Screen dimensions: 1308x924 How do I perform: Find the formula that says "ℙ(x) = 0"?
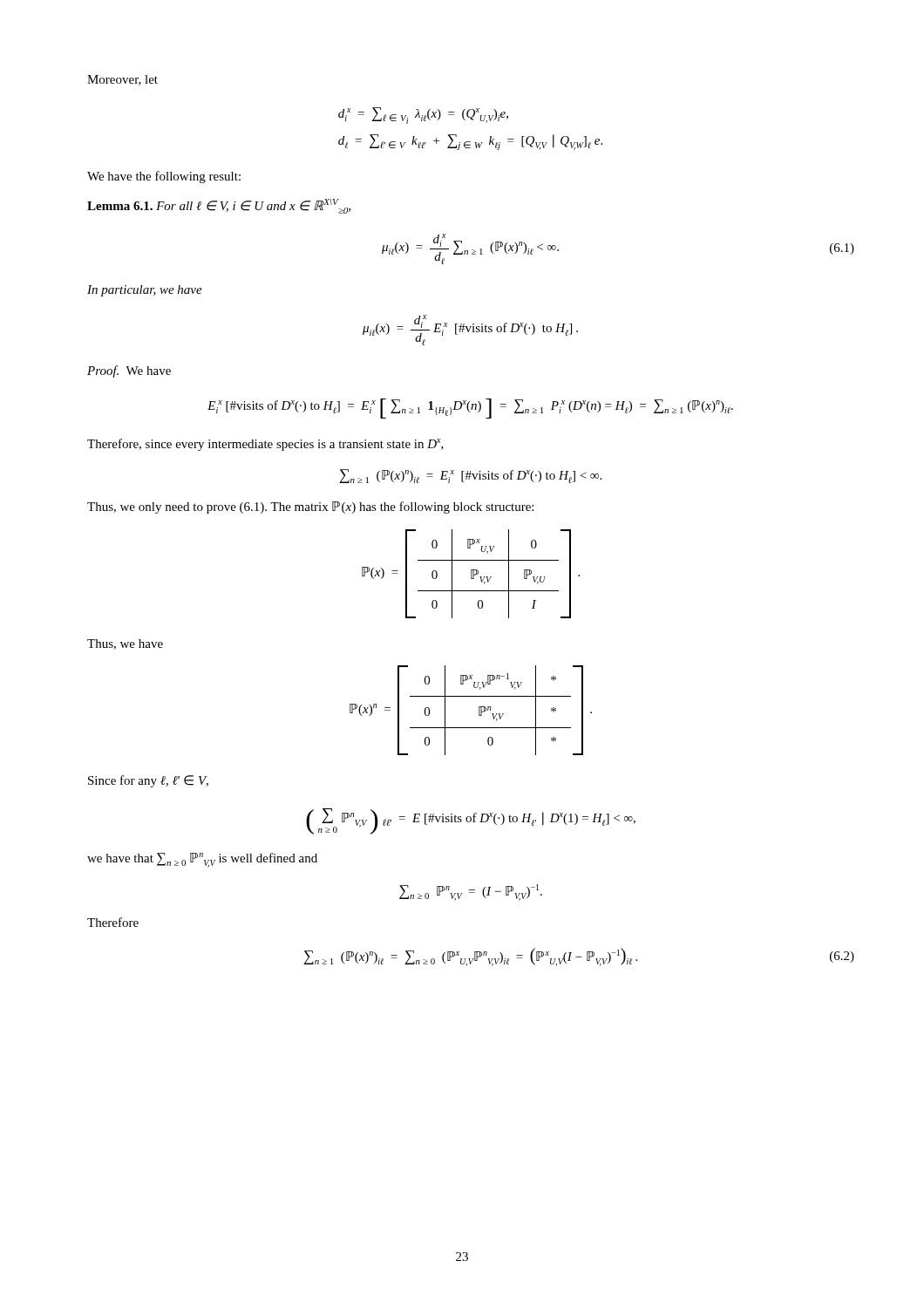pos(471,574)
